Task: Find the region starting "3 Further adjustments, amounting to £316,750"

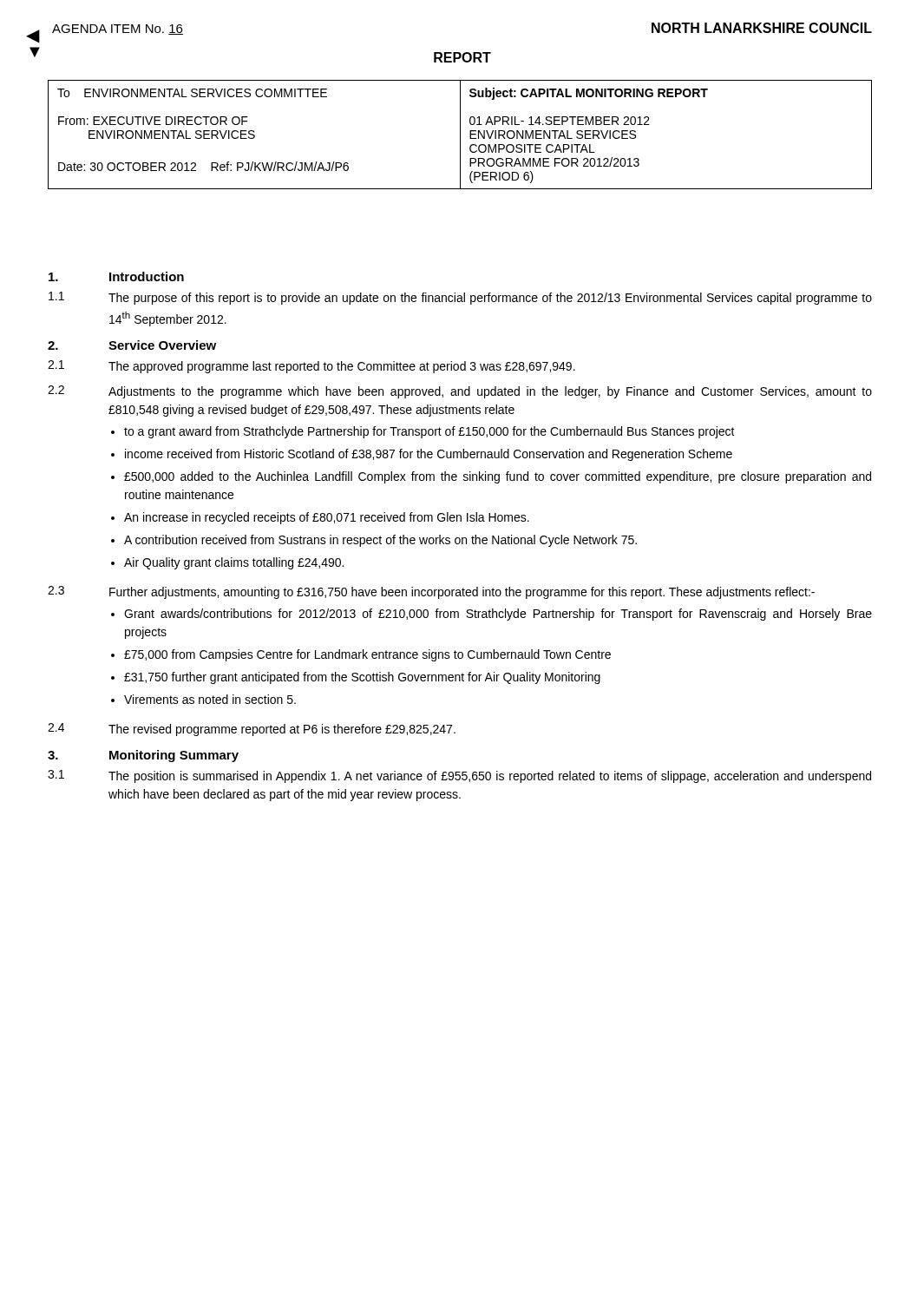Action: (x=460, y=648)
